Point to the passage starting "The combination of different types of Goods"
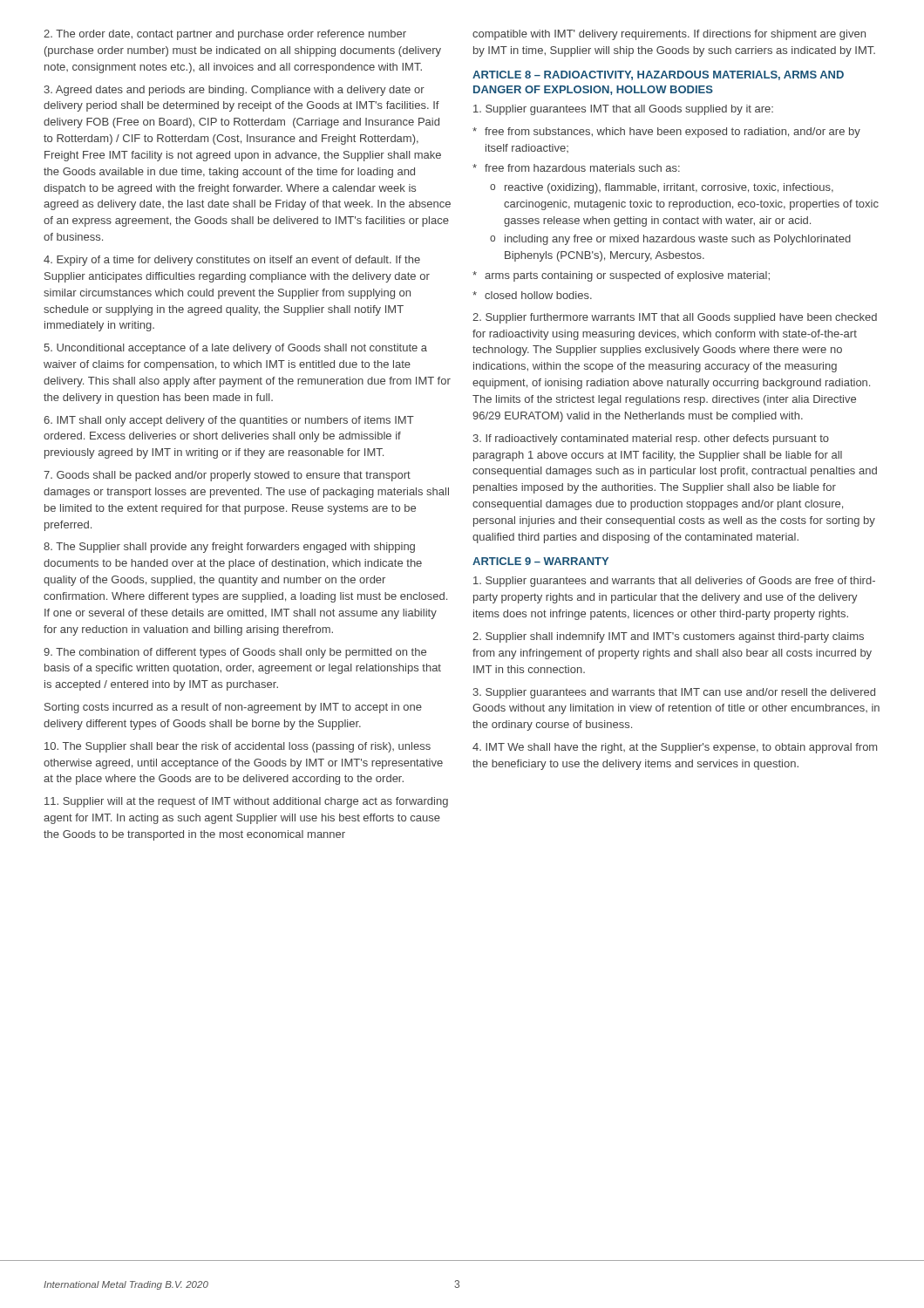This screenshot has width=924, height=1308. coord(248,669)
